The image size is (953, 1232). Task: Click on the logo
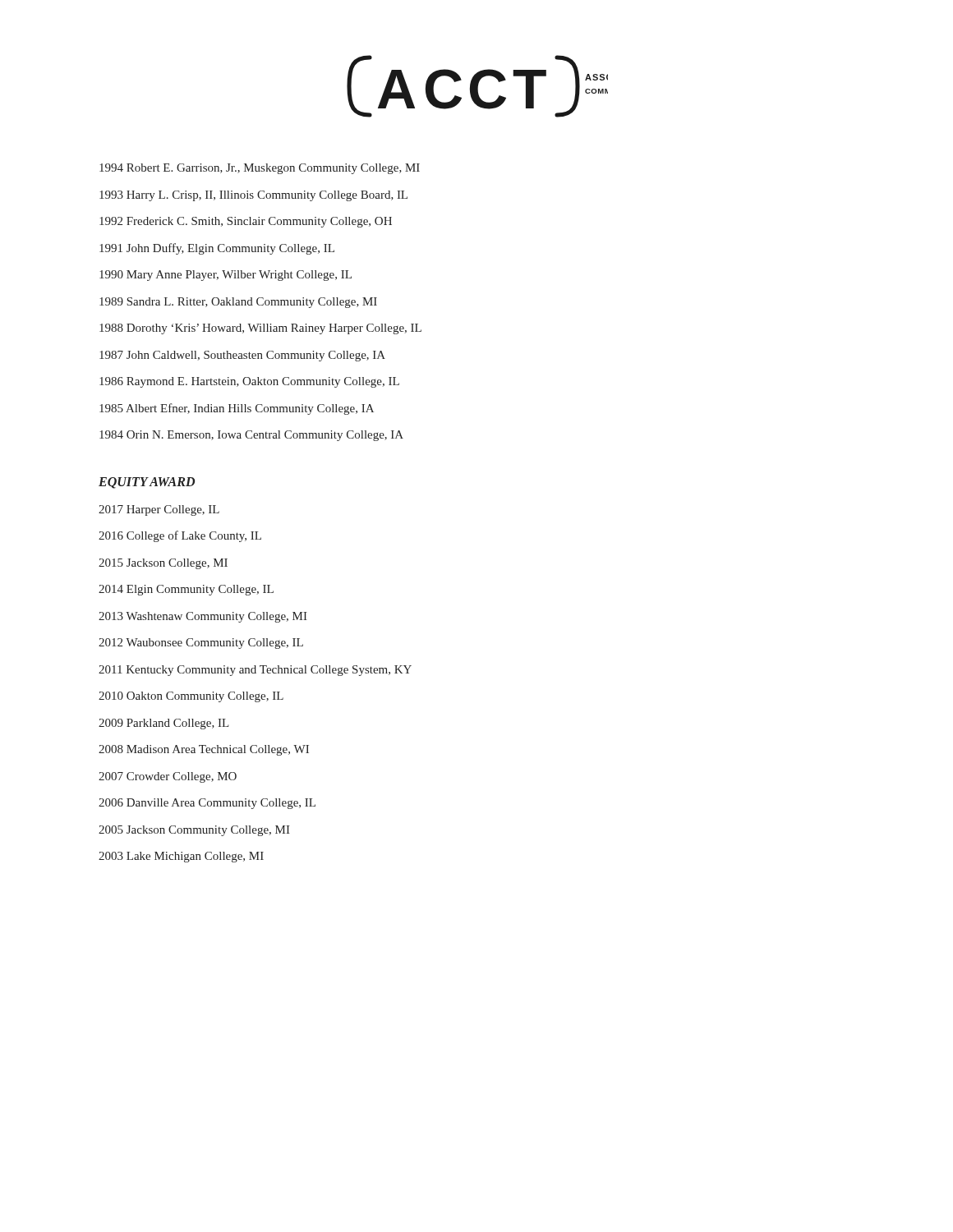pos(476,86)
